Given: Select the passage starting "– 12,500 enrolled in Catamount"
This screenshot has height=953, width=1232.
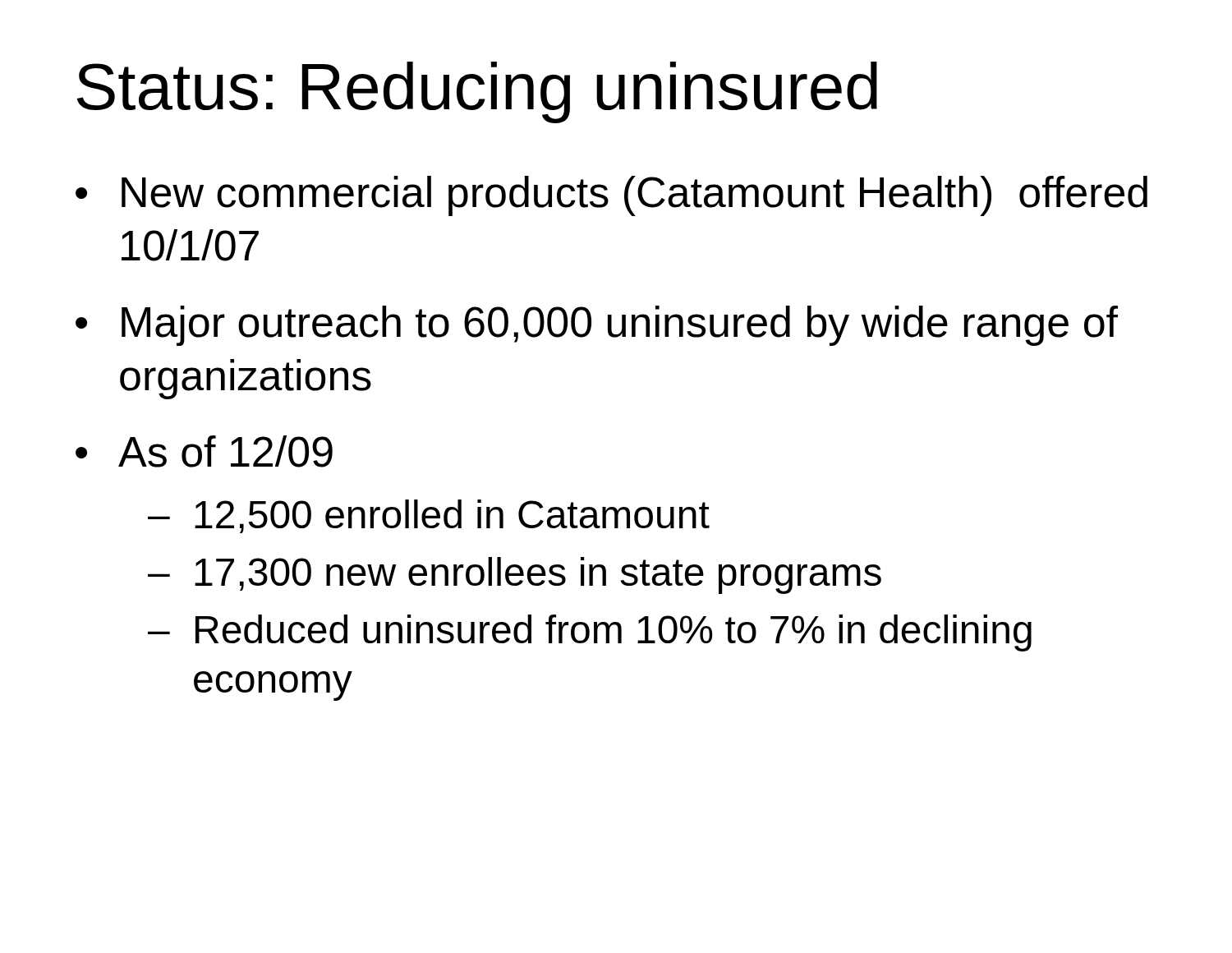Looking at the screenshot, I should [x=429, y=515].
